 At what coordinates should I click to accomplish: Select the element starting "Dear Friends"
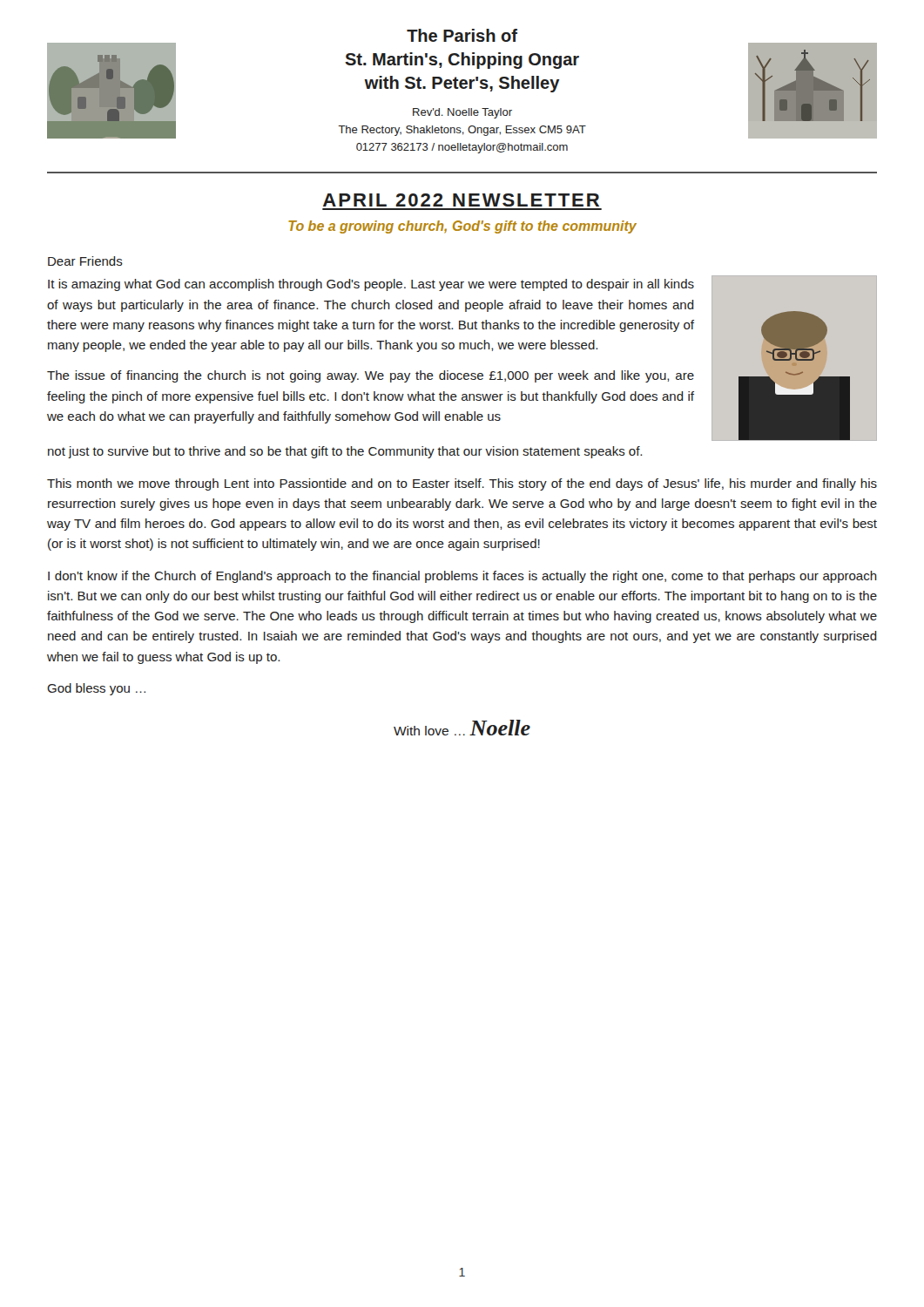[85, 261]
